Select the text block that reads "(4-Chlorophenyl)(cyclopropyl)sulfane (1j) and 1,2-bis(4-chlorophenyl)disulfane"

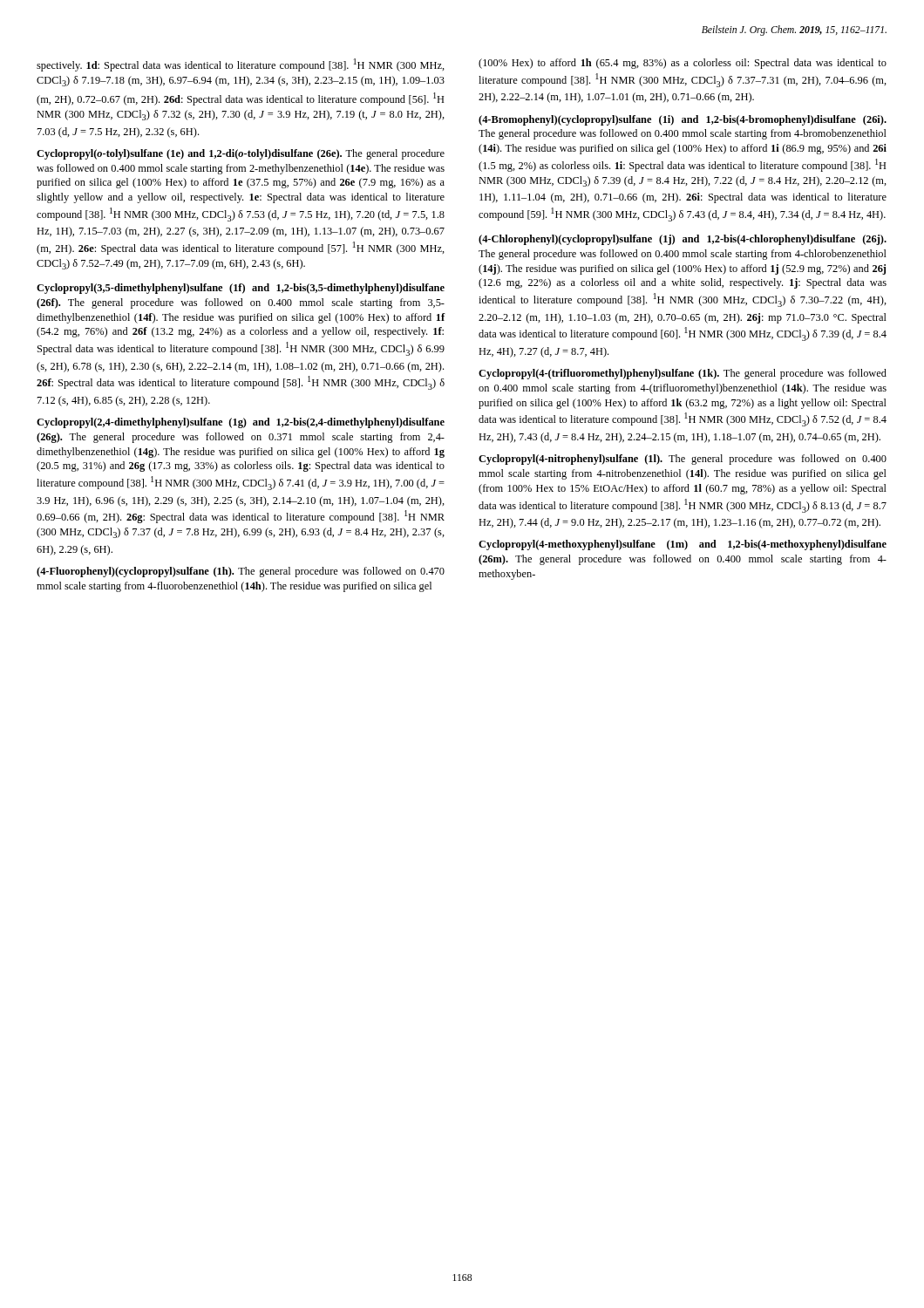[683, 295]
